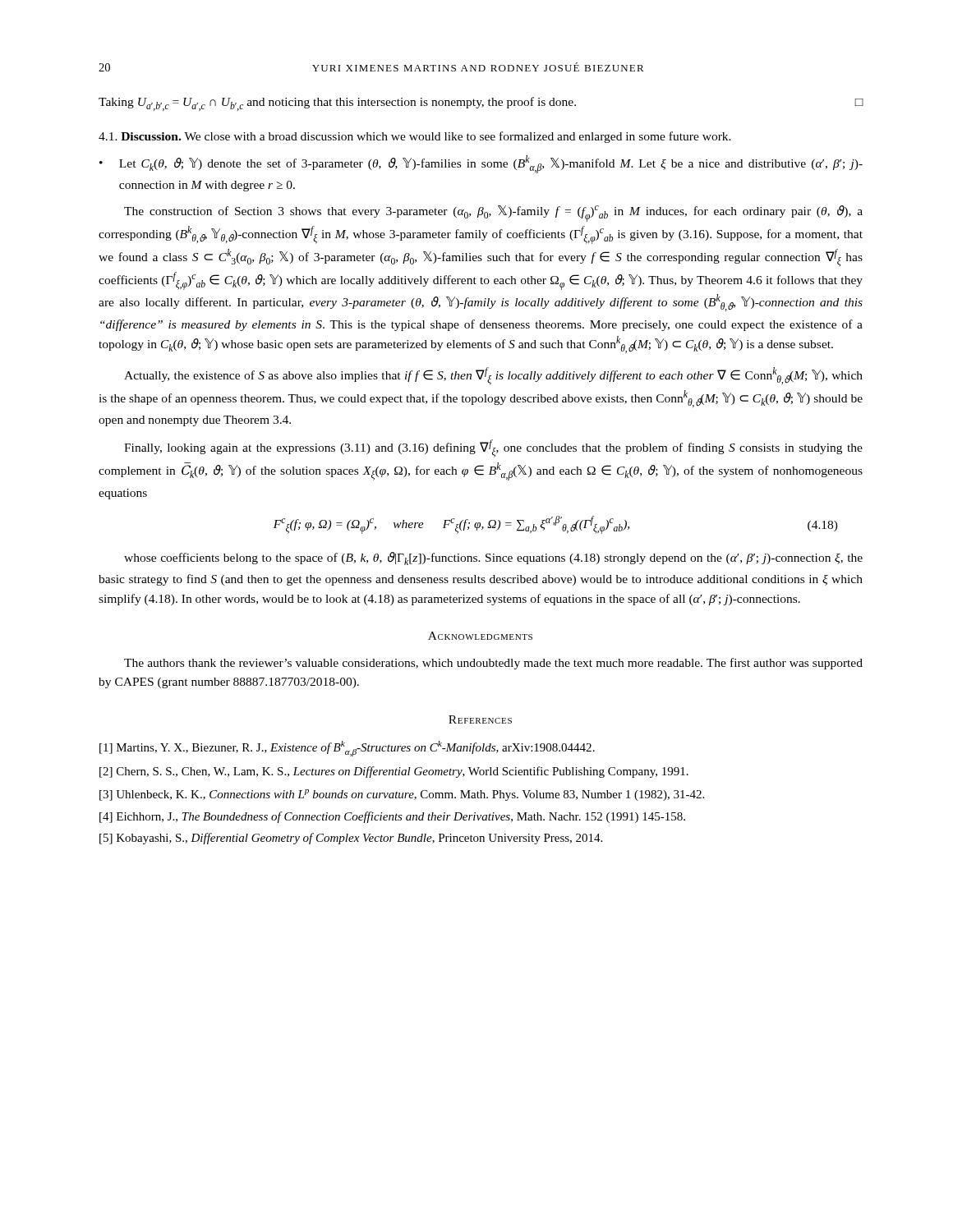
Task: Click on the text block starting "• Let Ck(θ,"
Action: coord(481,173)
